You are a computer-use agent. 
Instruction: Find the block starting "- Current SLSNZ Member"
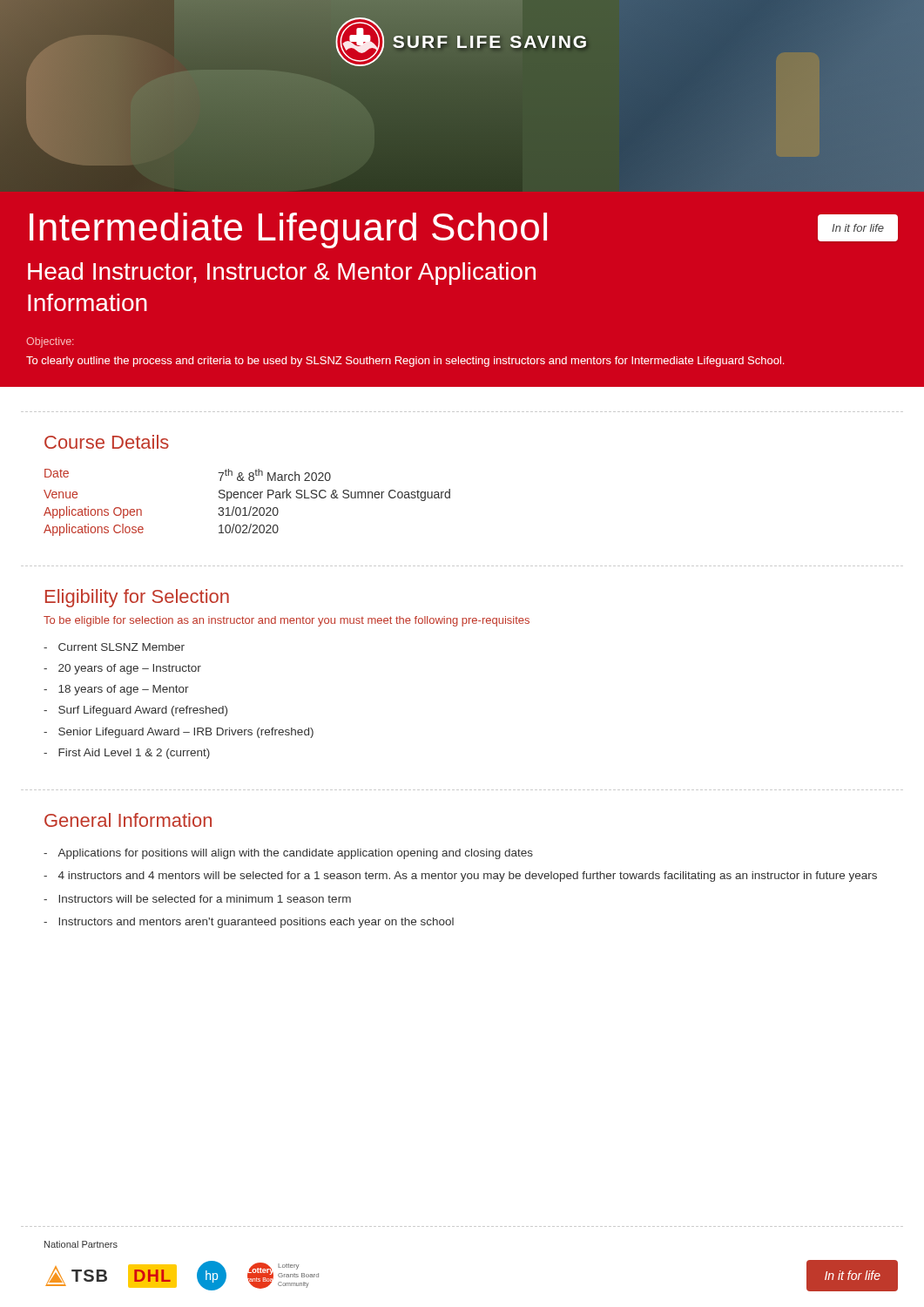114,647
